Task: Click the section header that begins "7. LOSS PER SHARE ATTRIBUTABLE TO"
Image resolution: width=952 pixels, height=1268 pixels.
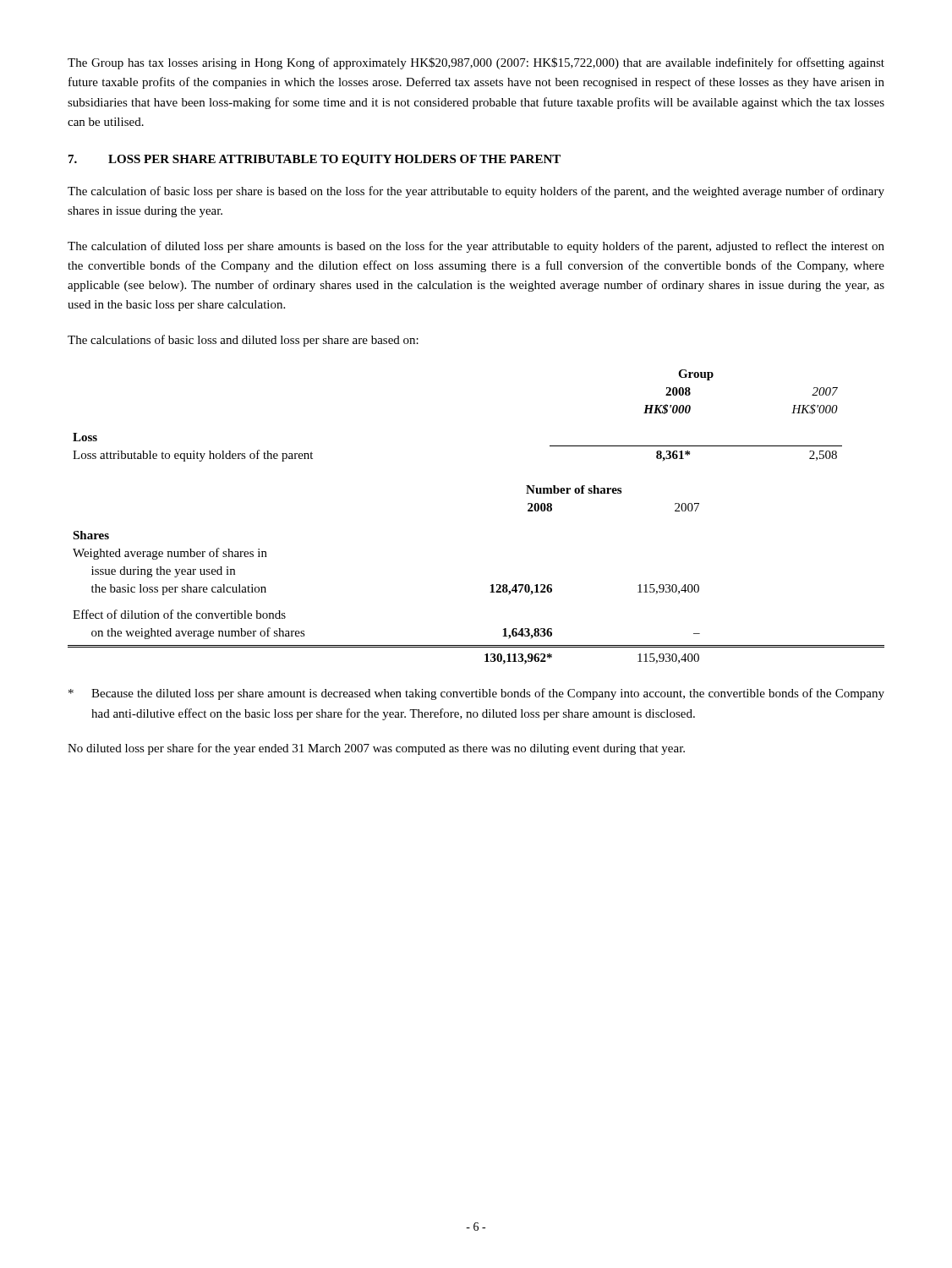Action: click(314, 159)
